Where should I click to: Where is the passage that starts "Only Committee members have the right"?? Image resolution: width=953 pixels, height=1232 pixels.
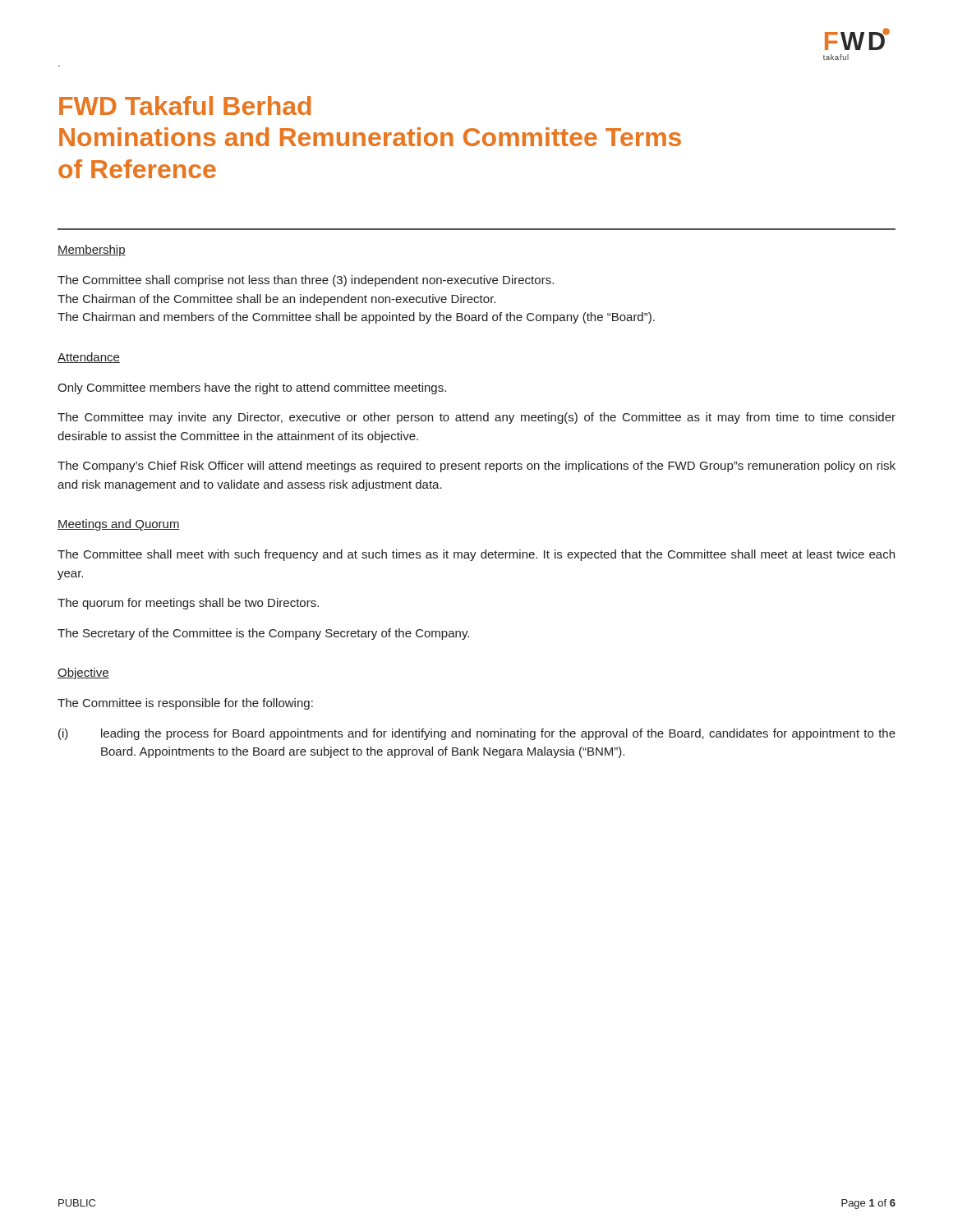coord(252,388)
